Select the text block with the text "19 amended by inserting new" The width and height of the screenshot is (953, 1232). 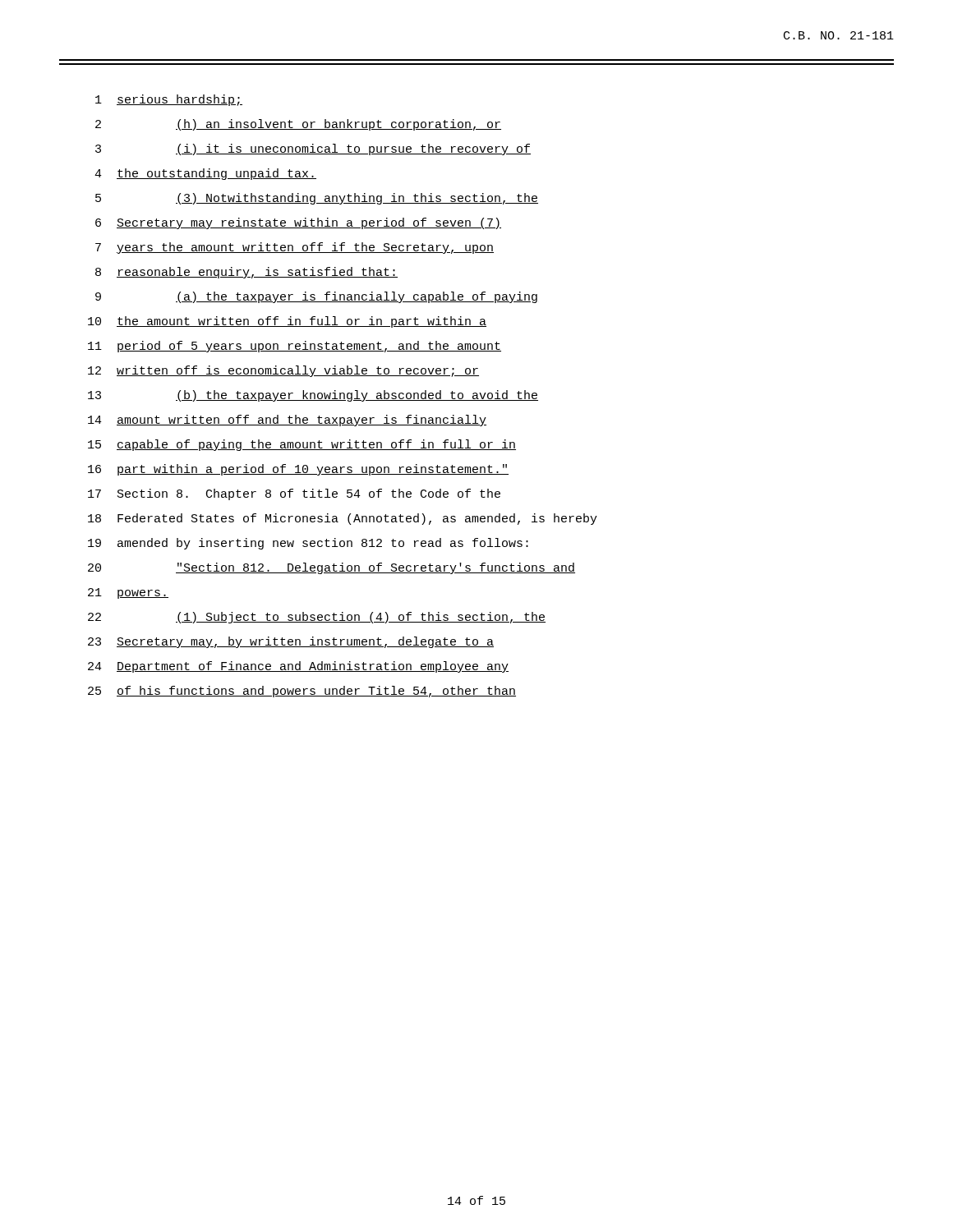(476, 545)
